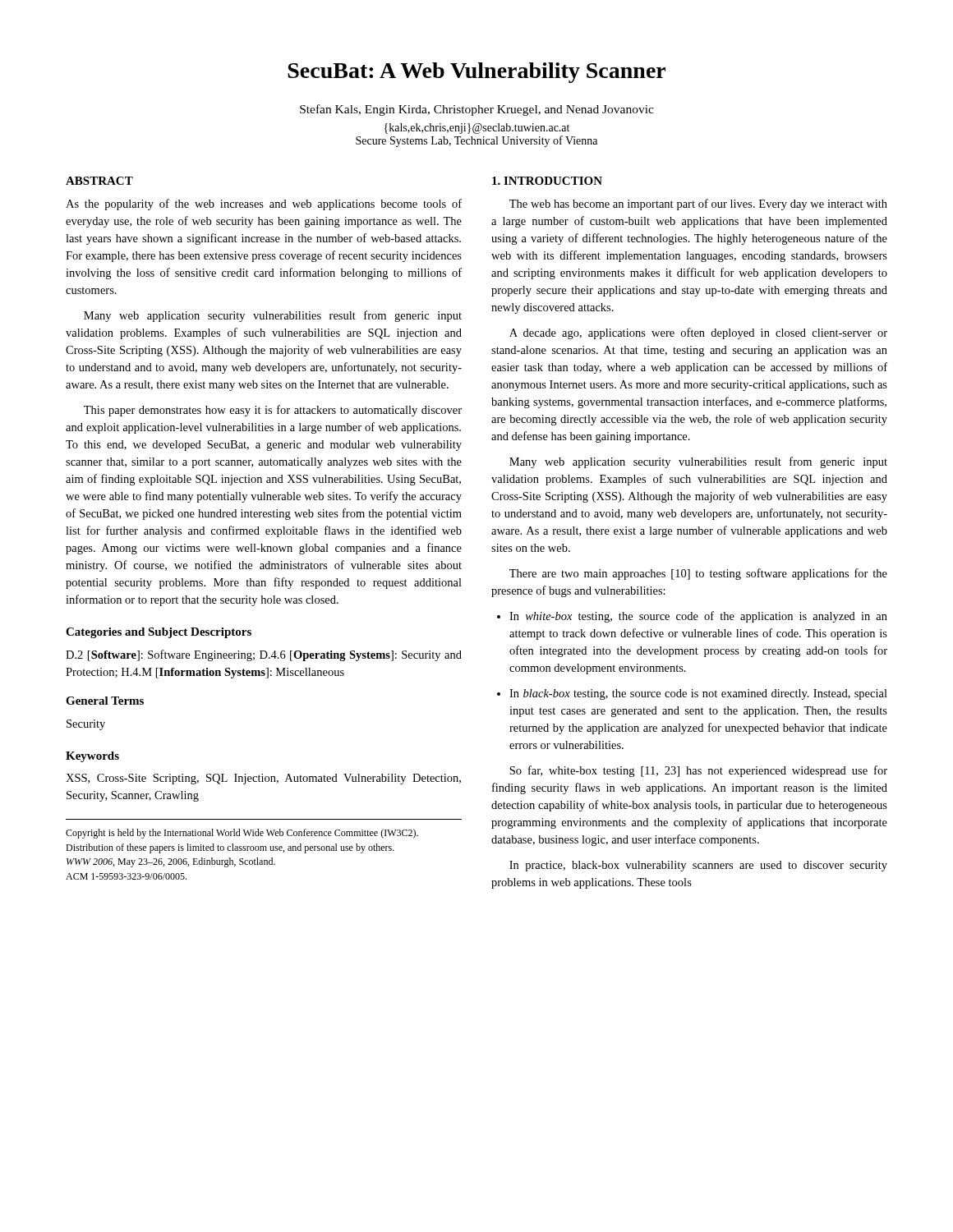Point to the block starting "As the popularity of the web increases and"
This screenshot has height=1232, width=953.
[x=264, y=402]
